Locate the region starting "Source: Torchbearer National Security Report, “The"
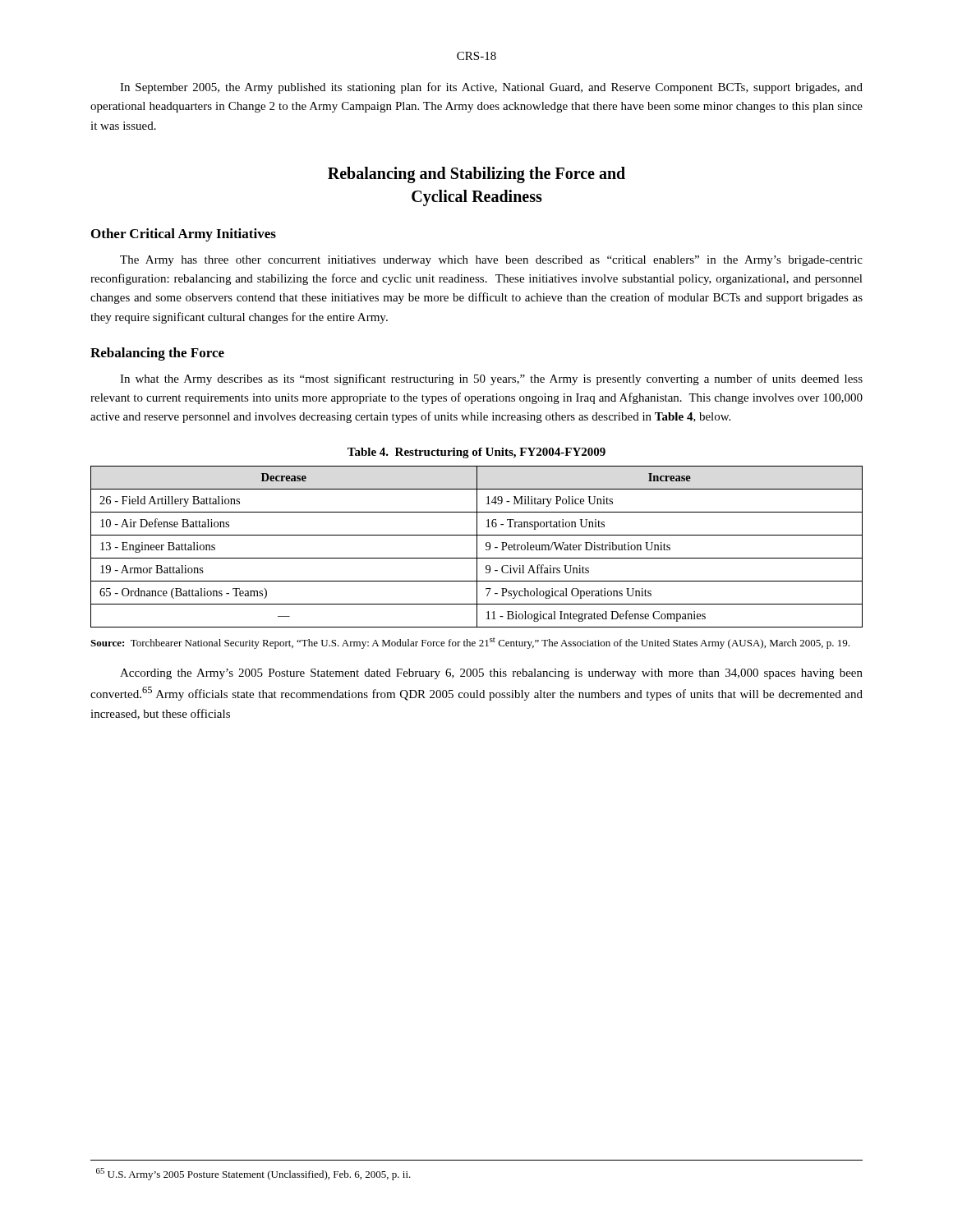This screenshot has width=953, height=1232. click(470, 641)
